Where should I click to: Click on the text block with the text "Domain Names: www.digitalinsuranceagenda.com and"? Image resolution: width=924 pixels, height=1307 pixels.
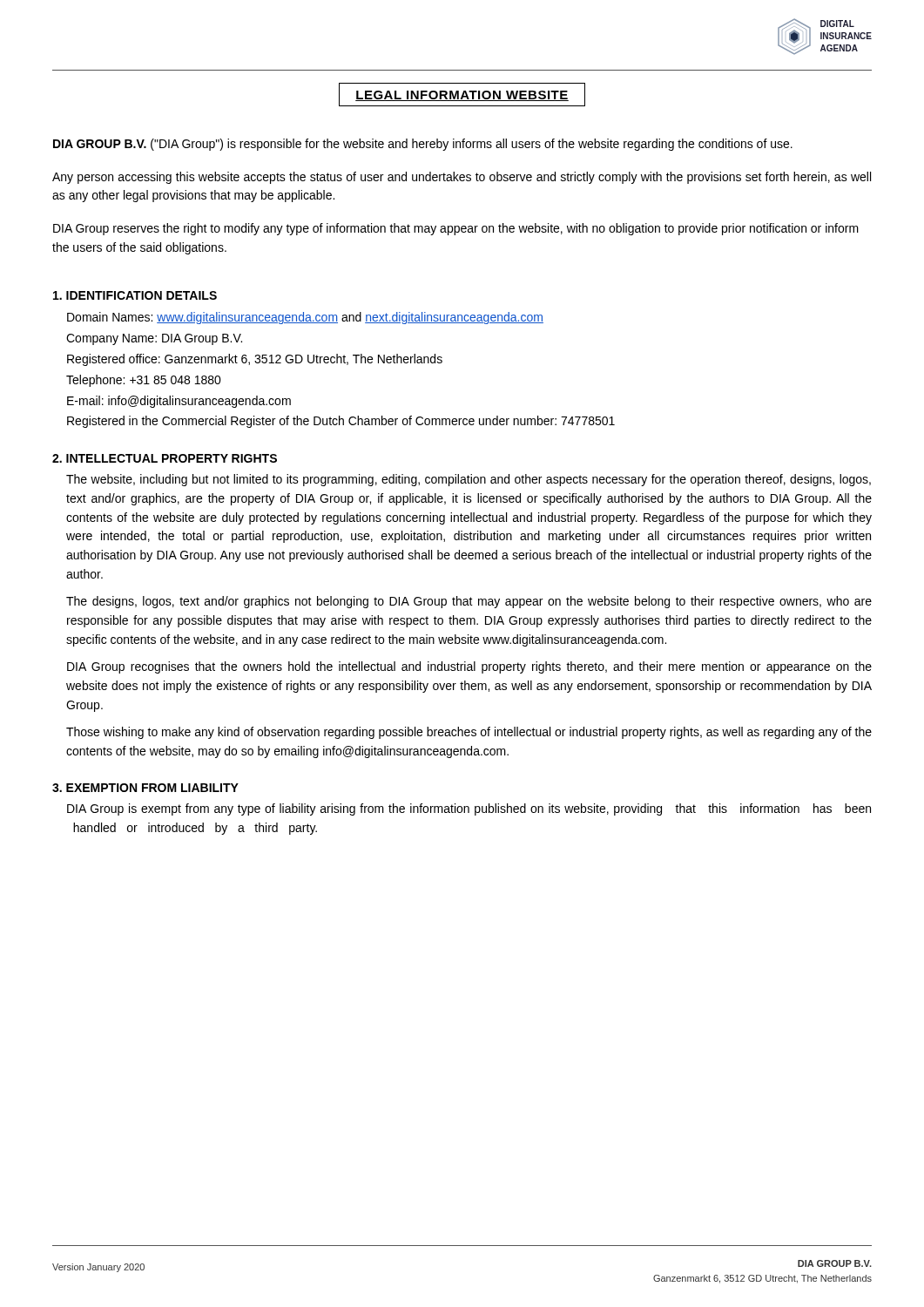point(305,318)
